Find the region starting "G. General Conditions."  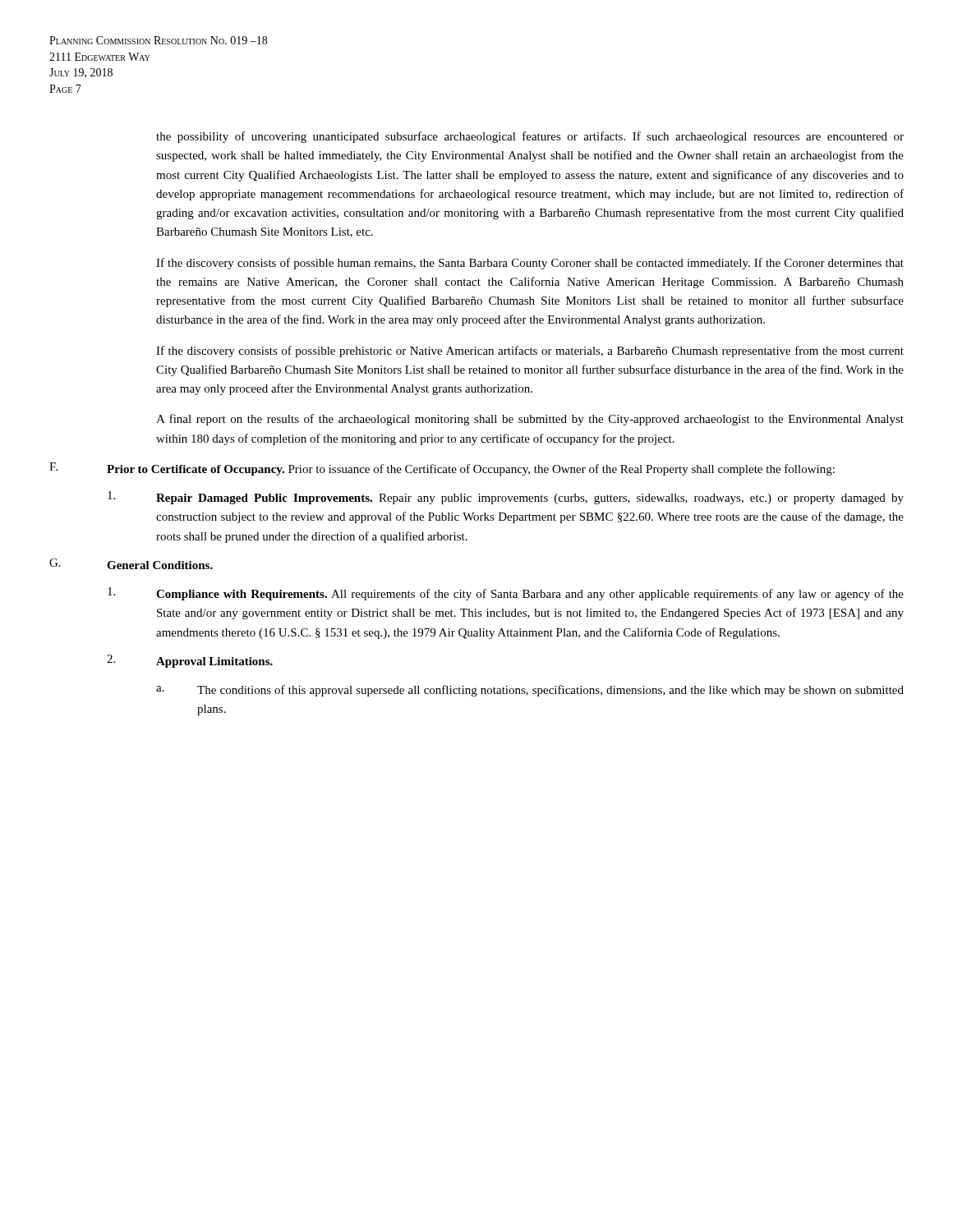pyautogui.click(x=131, y=564)
